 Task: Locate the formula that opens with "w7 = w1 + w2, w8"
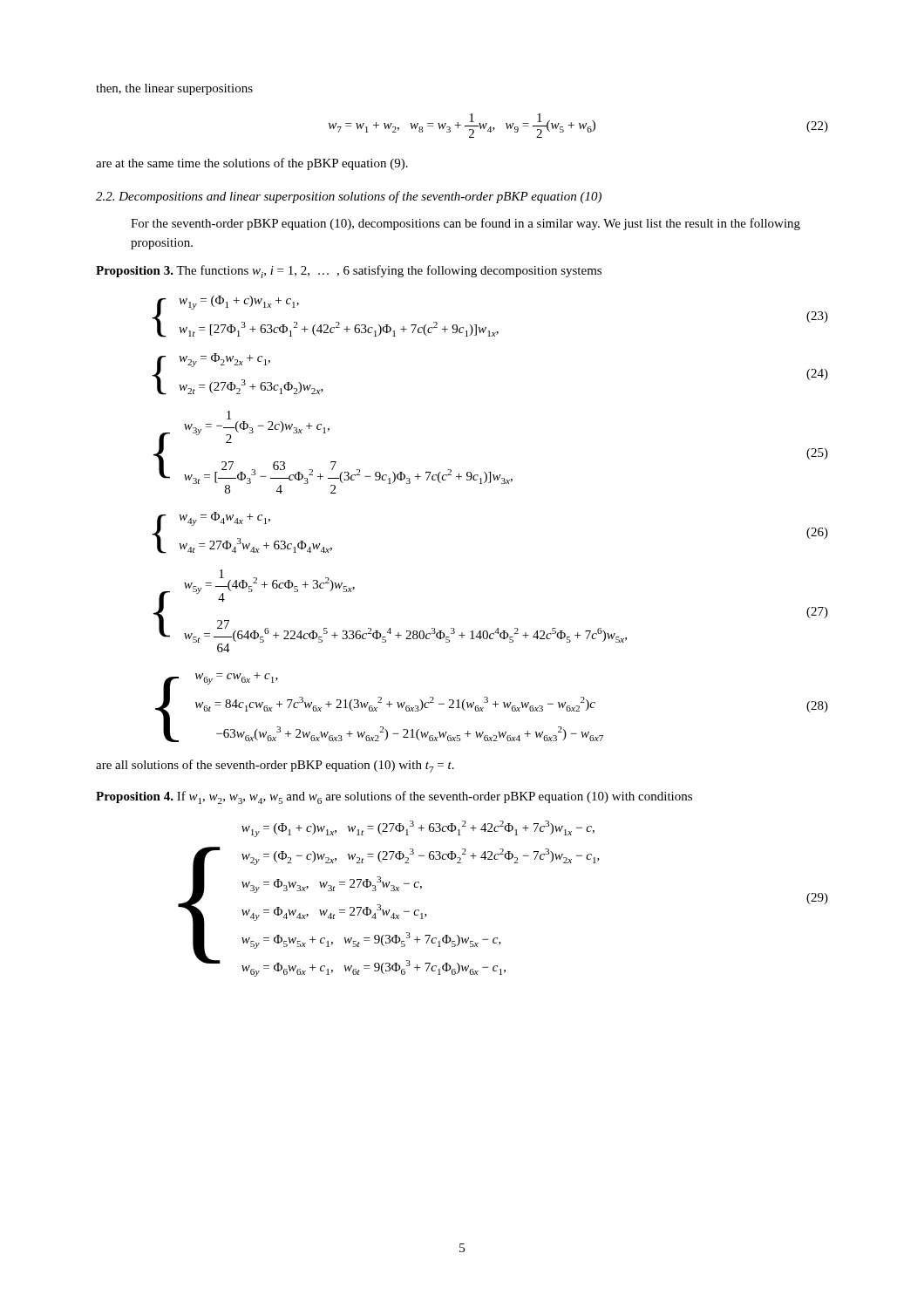[x=462, y=126]
